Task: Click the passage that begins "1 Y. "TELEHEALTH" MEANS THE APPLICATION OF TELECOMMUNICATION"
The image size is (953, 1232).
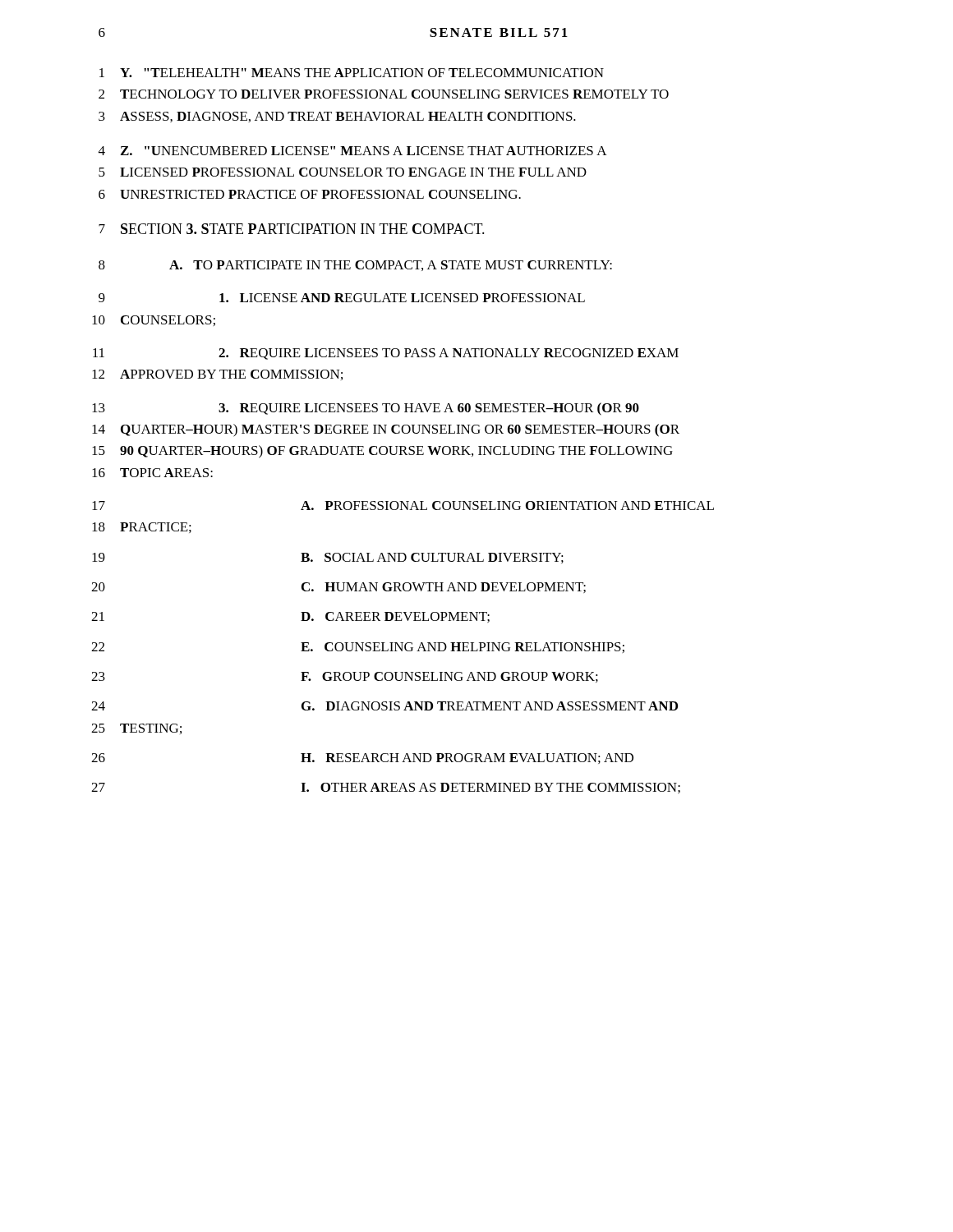Action: click(476, 95)
